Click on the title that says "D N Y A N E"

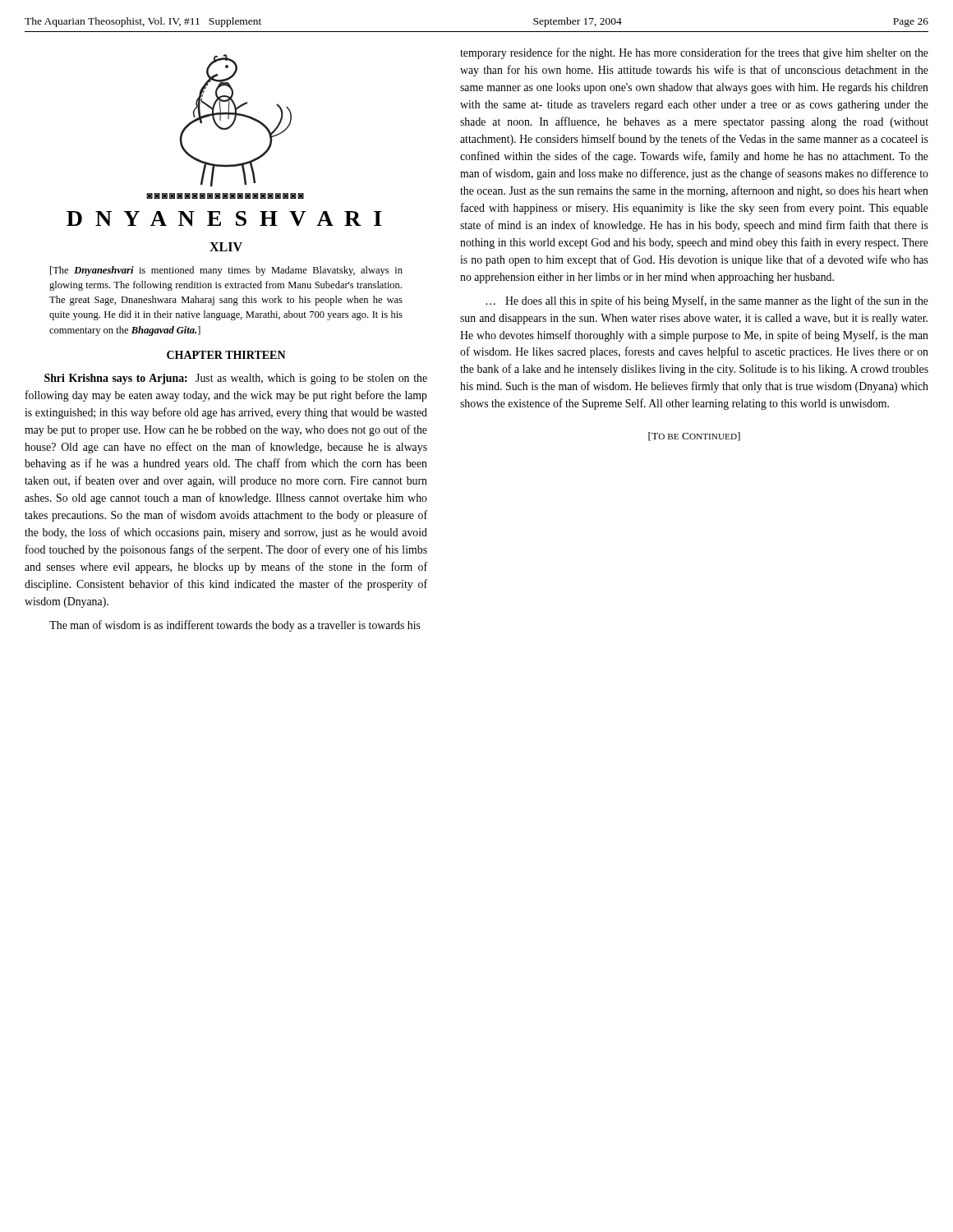point(226,218)
